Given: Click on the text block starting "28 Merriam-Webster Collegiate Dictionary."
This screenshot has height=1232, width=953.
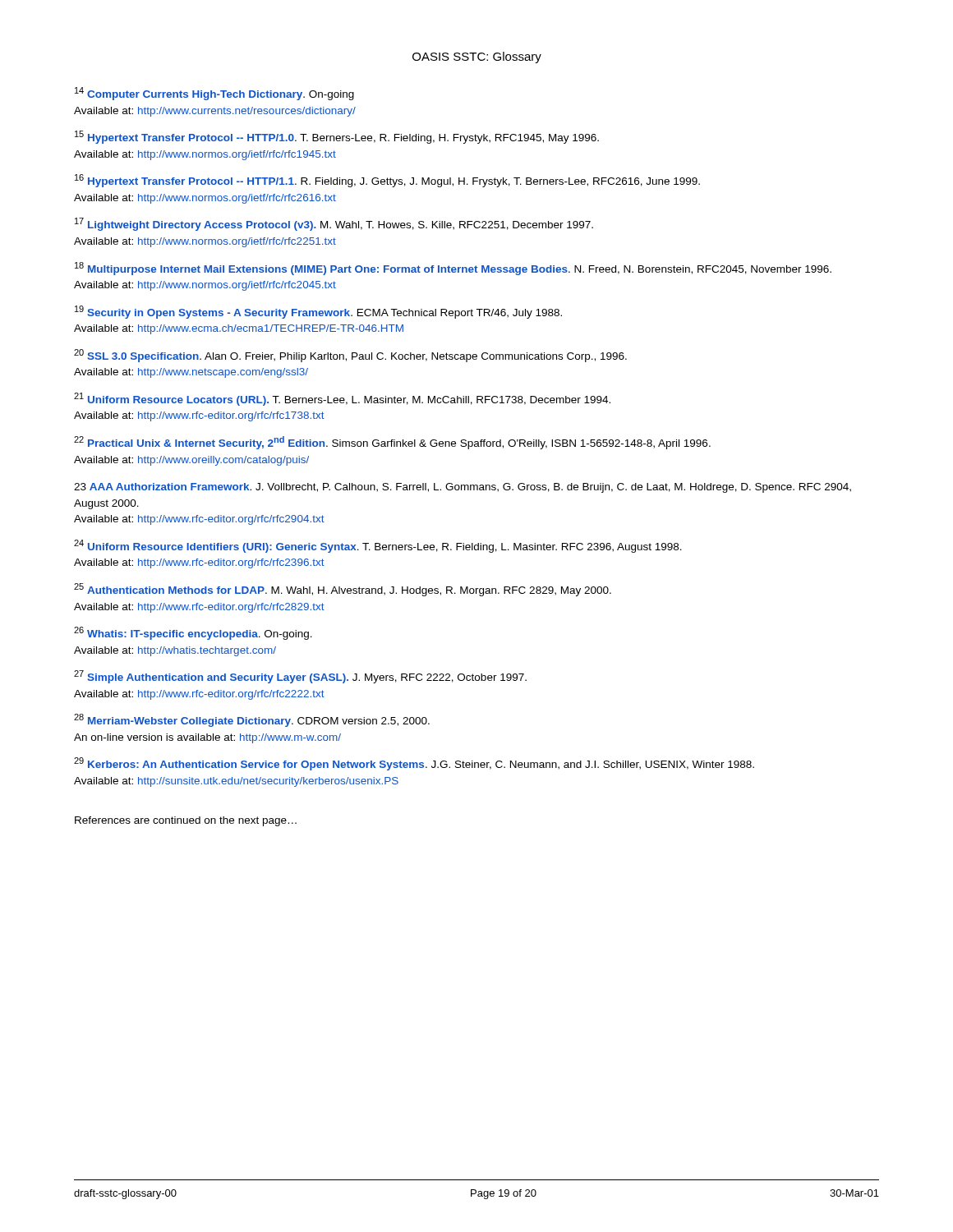Looking at the screenshot, I should [252, 728].
